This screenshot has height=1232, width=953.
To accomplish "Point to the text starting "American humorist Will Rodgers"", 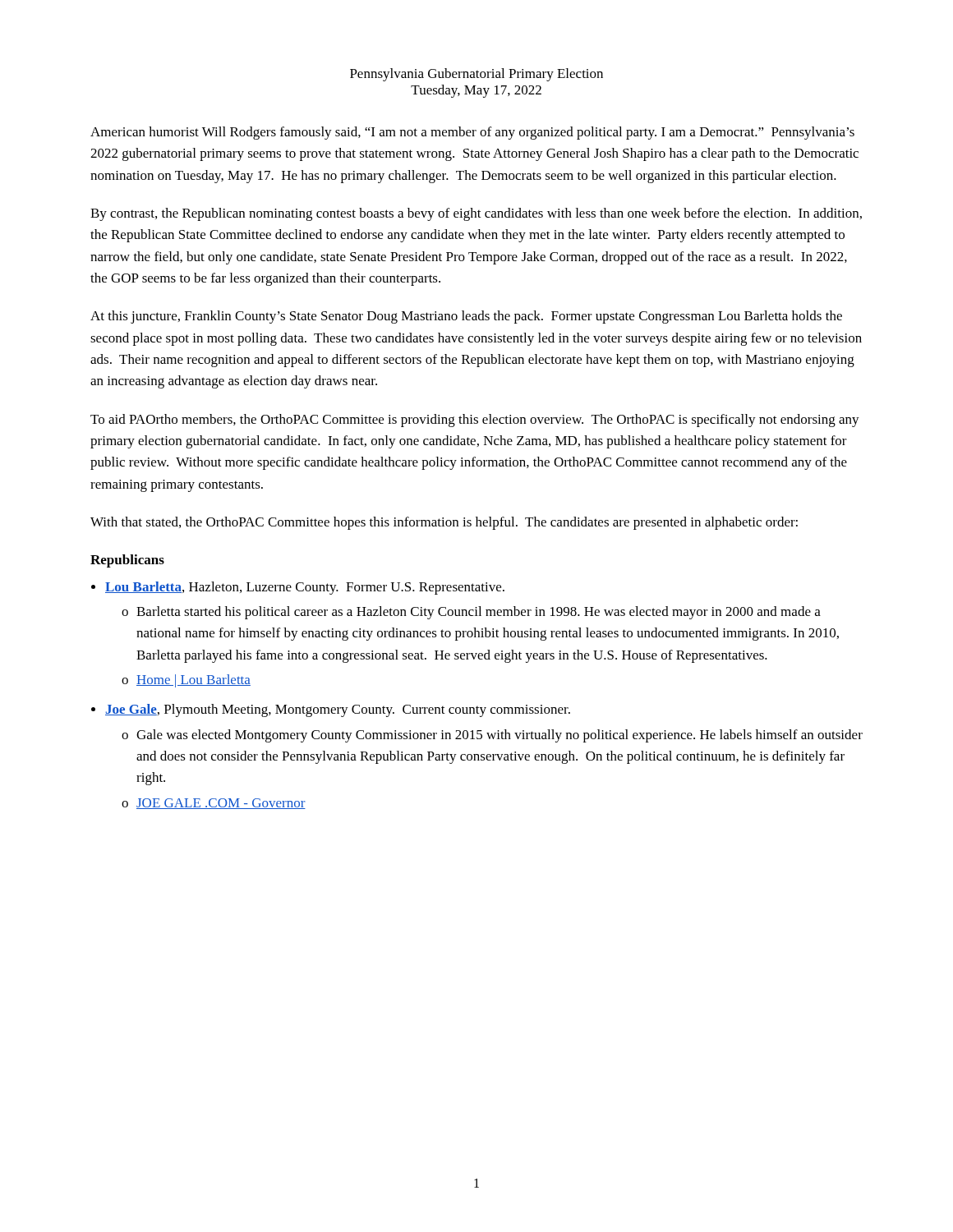I will click(x=475, y=154).
